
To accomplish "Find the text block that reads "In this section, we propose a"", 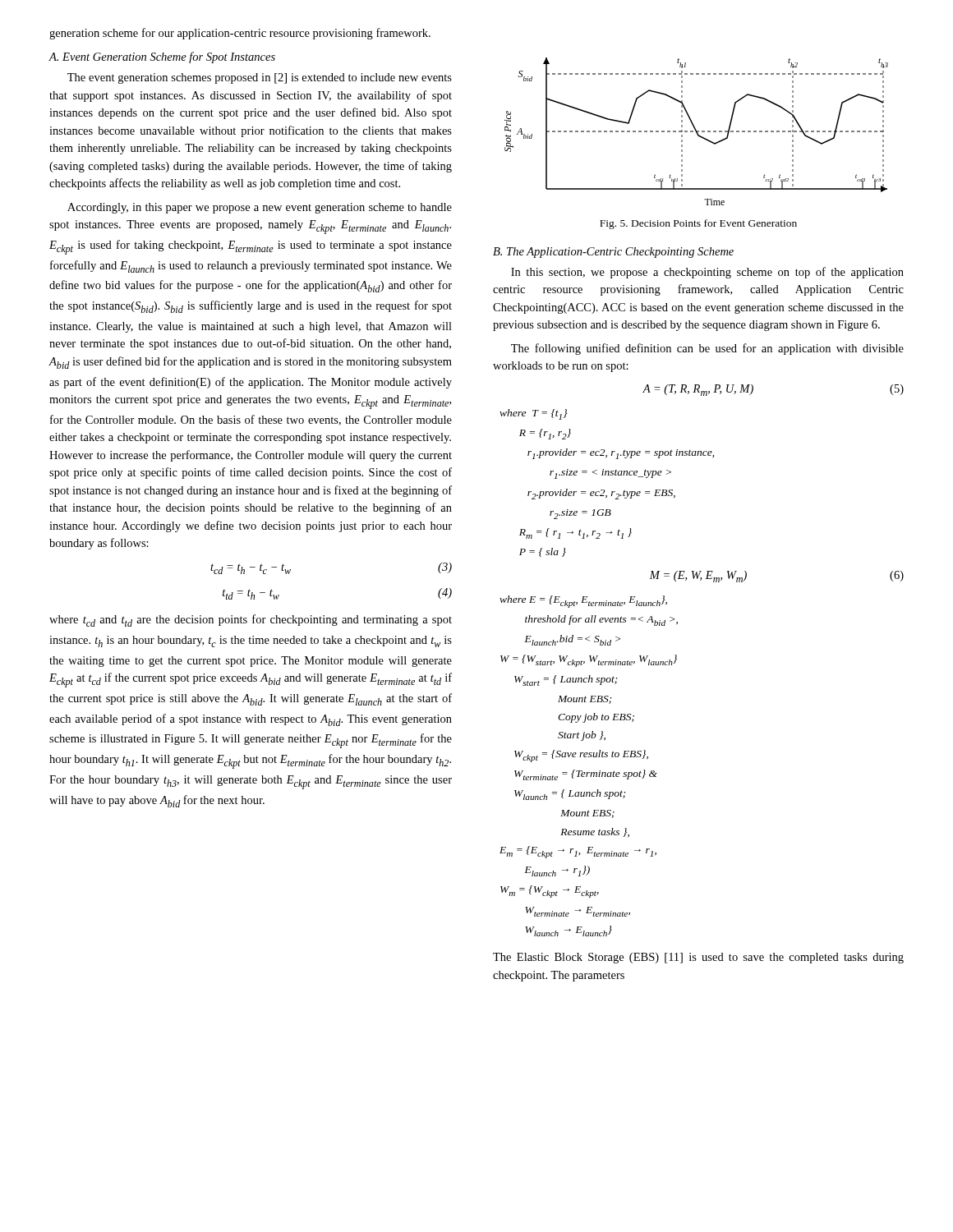I will (698, 319).
